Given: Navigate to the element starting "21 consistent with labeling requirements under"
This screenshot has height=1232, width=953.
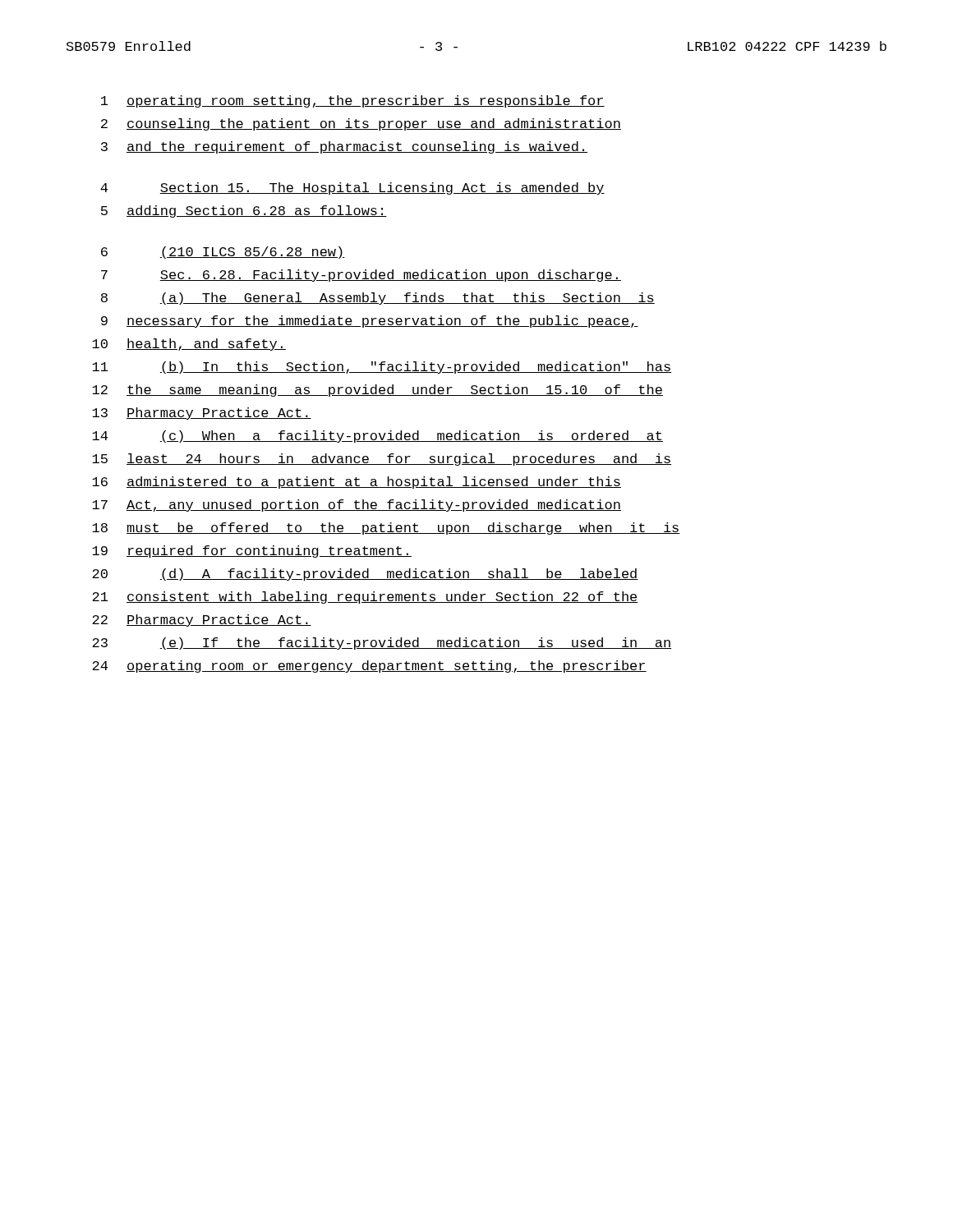Looking at the screenshot, I should pos(476,598).
